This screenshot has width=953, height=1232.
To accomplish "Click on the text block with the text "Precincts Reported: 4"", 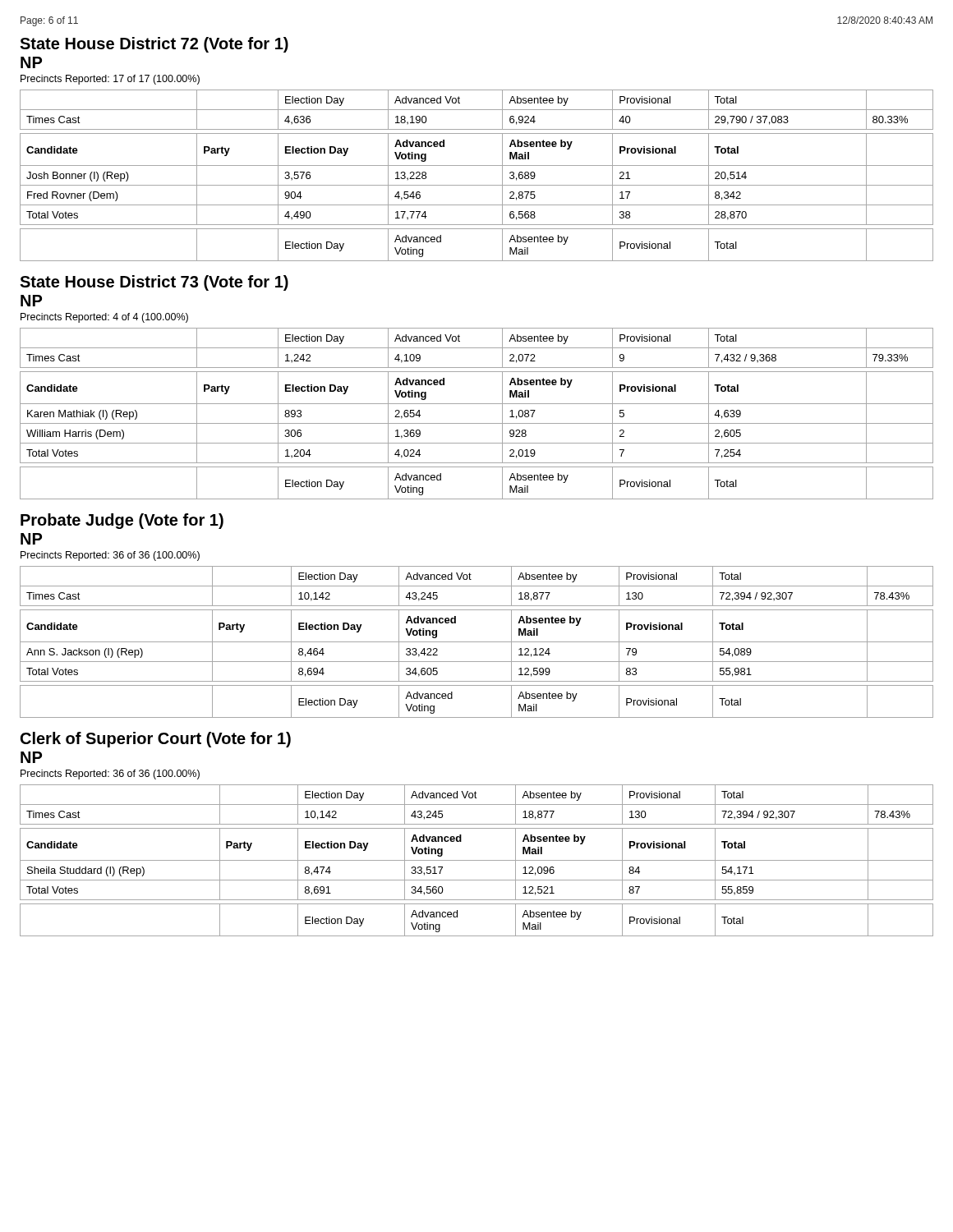I will point(104,317).
